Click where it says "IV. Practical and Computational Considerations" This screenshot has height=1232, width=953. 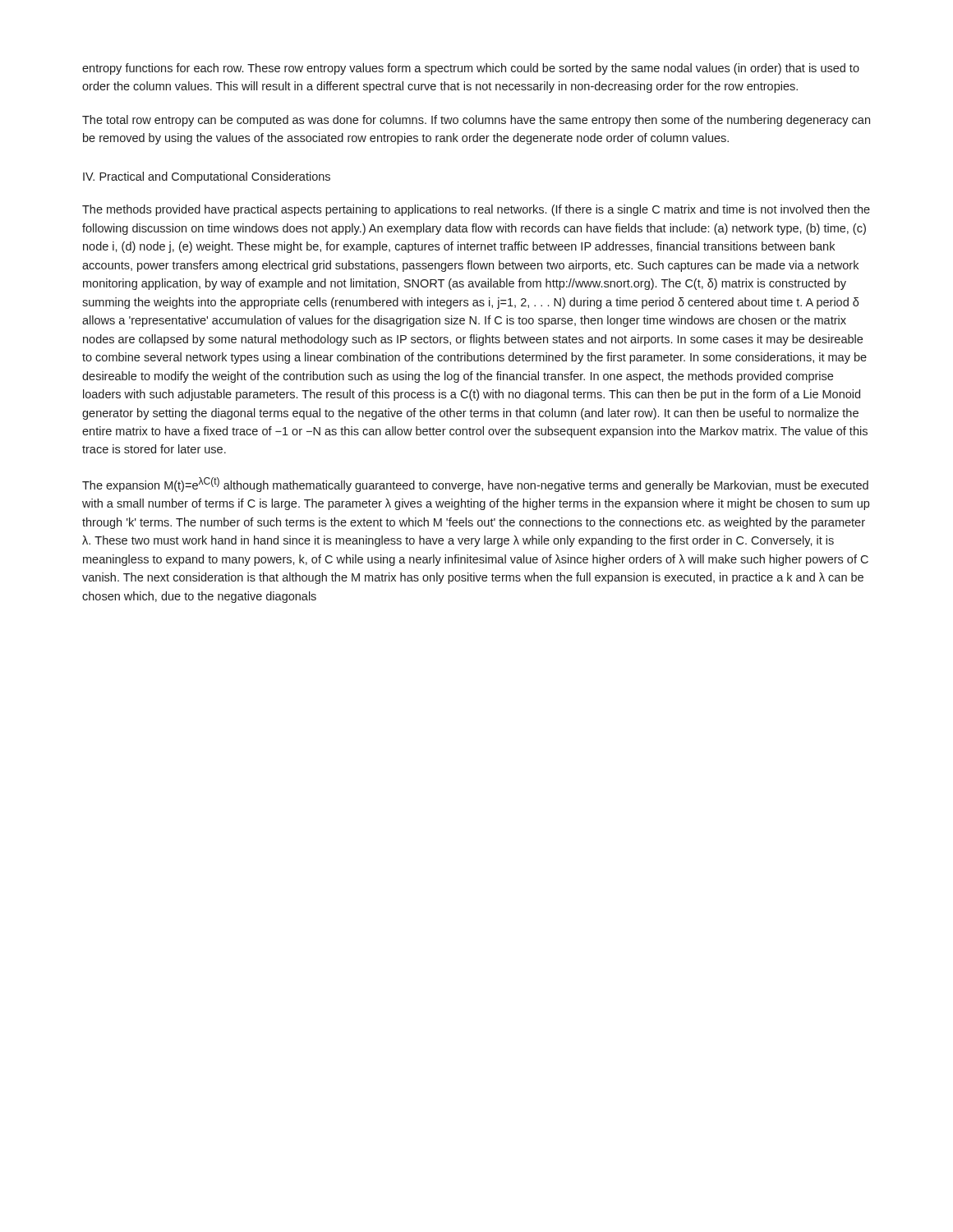pos(206,176)
